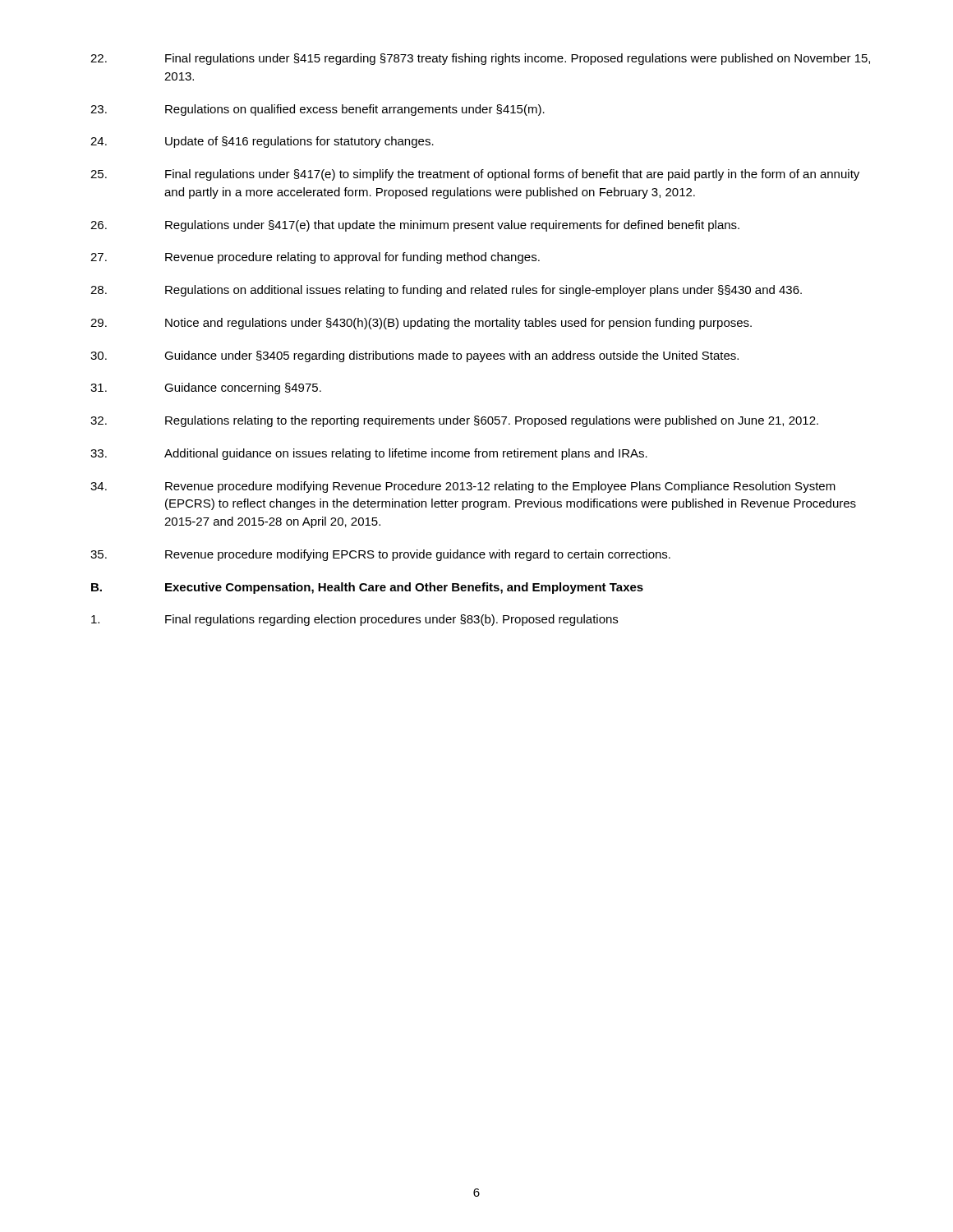Select the text starting "35. Revenue procedure modifying EPCRS"
The height and width of the screenshot is (1232, 953).
pyautogui.click(x=485, y=554)
